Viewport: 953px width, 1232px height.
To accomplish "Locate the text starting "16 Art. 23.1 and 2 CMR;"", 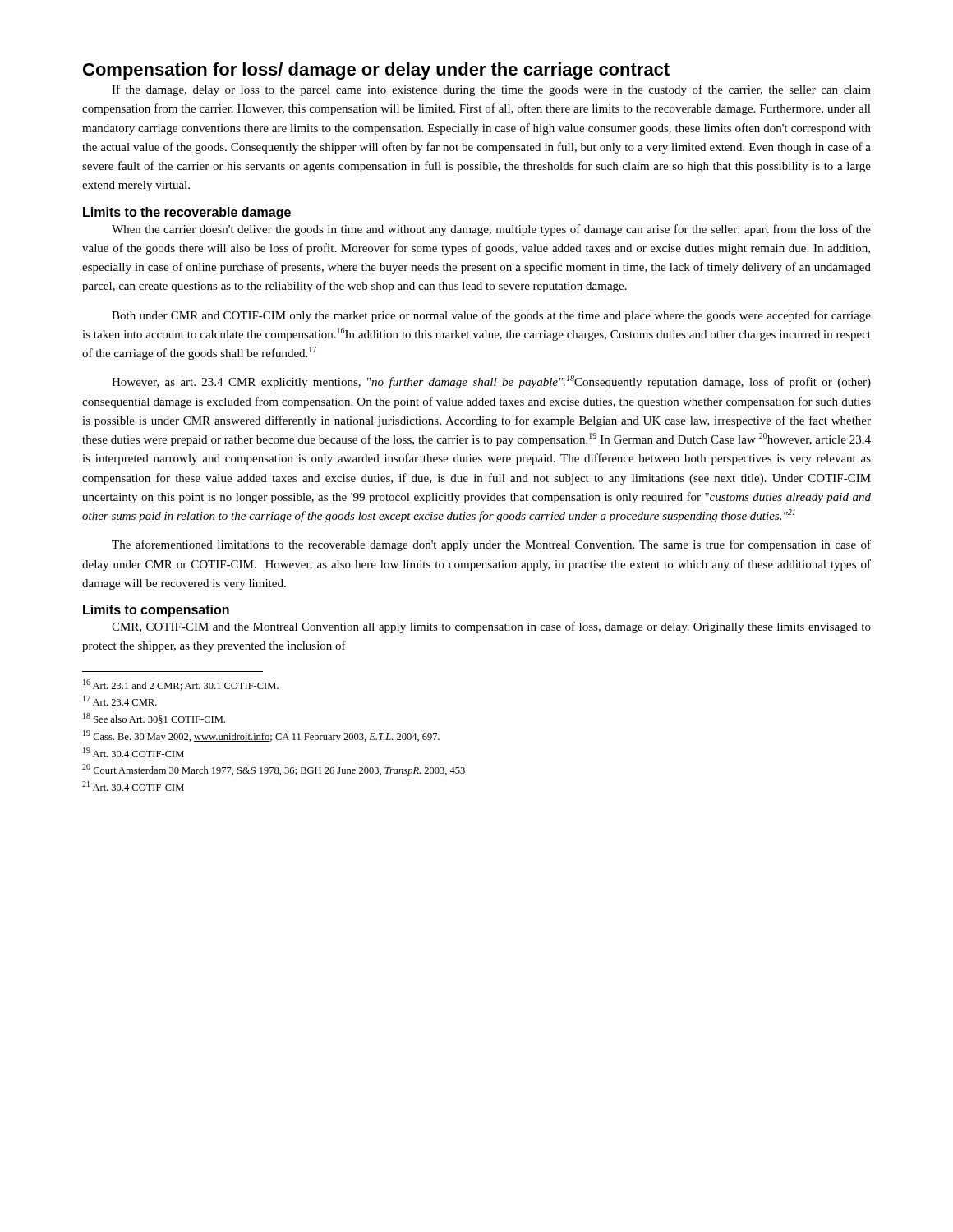I will [x=181, y=685].
